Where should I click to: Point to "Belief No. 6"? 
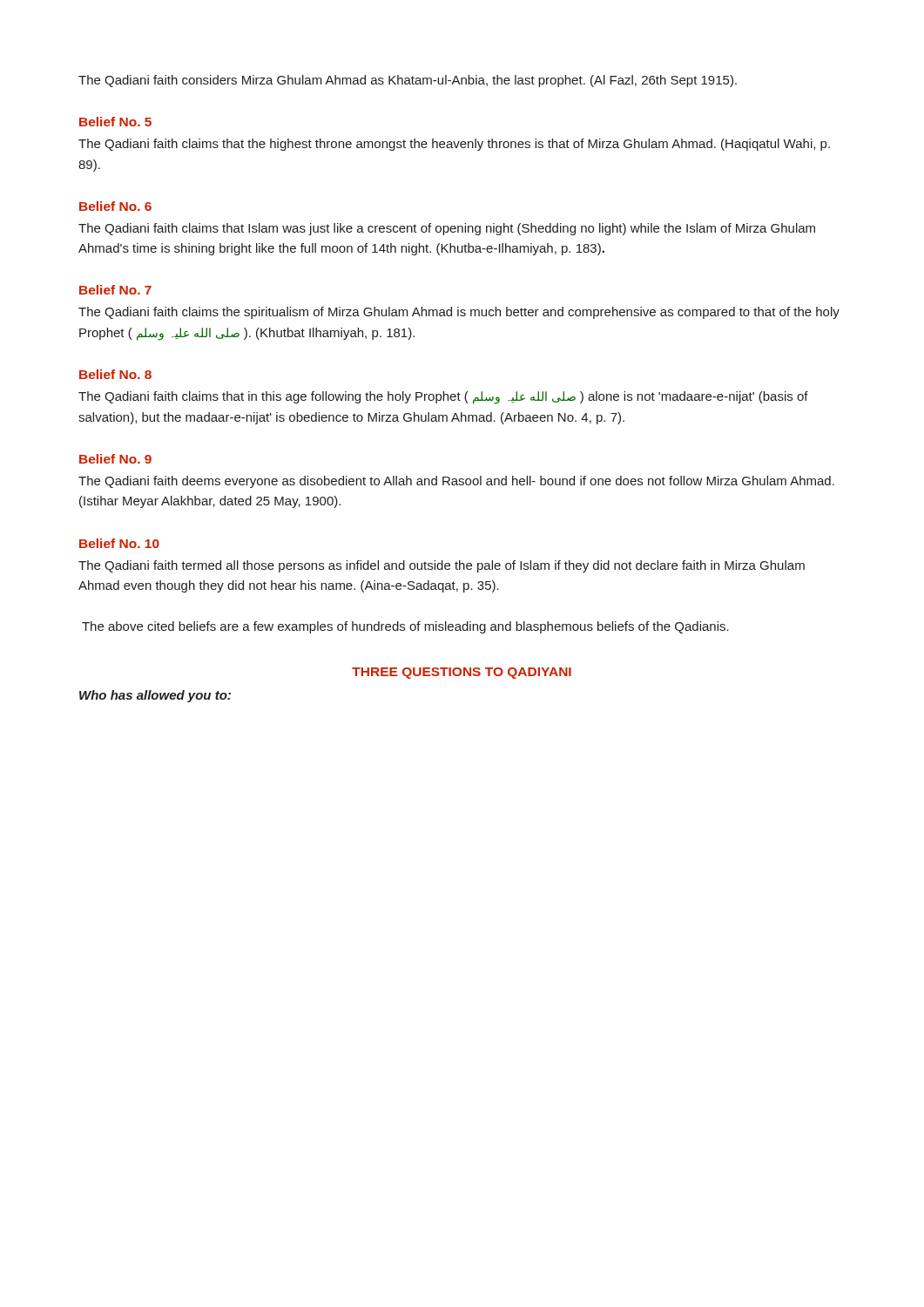115,206
